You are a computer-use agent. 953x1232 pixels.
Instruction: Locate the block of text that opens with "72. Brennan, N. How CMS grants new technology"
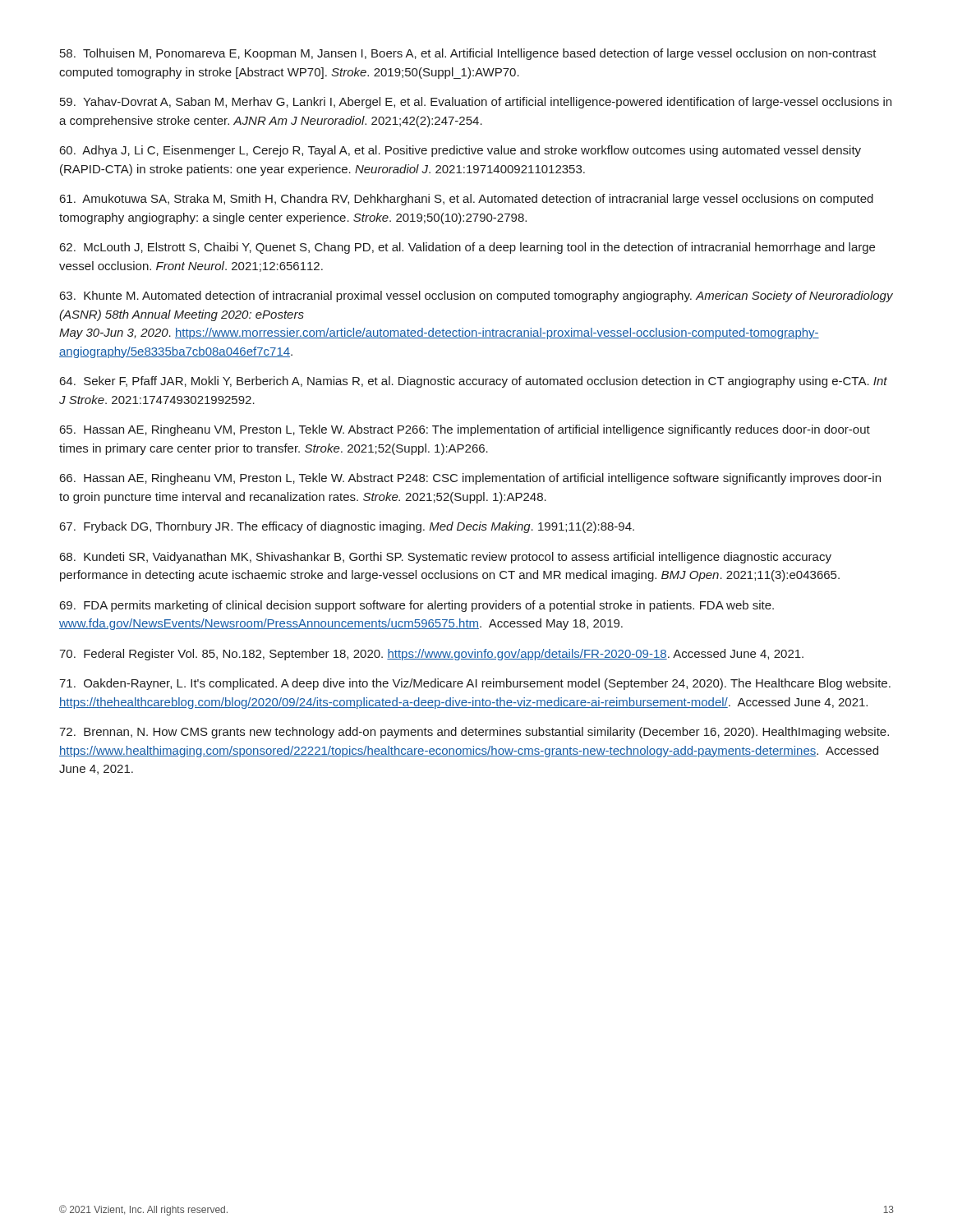[475, 750]
